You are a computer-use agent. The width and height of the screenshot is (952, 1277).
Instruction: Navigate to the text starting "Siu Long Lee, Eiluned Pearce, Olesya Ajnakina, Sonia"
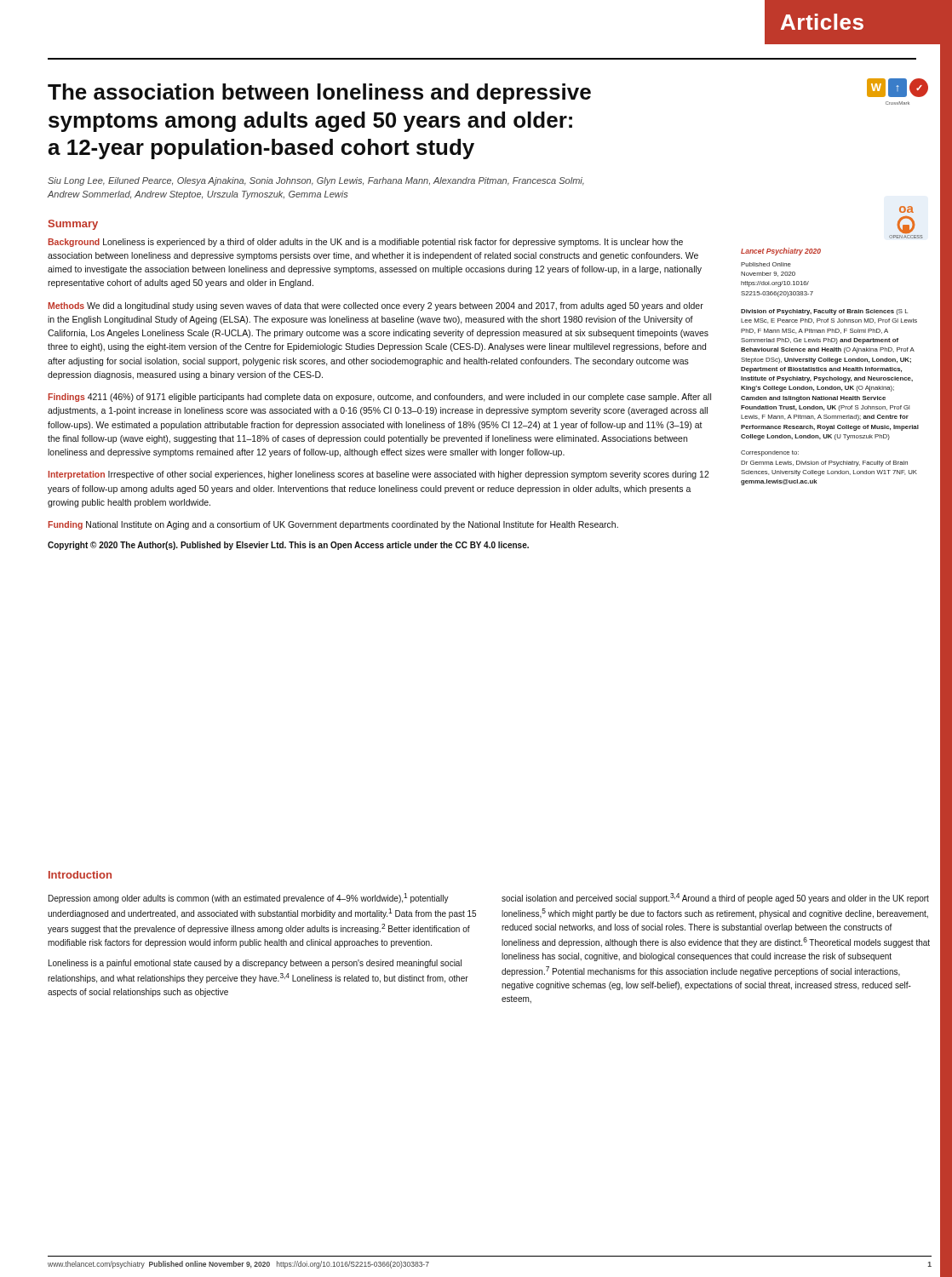click(316, 187)
